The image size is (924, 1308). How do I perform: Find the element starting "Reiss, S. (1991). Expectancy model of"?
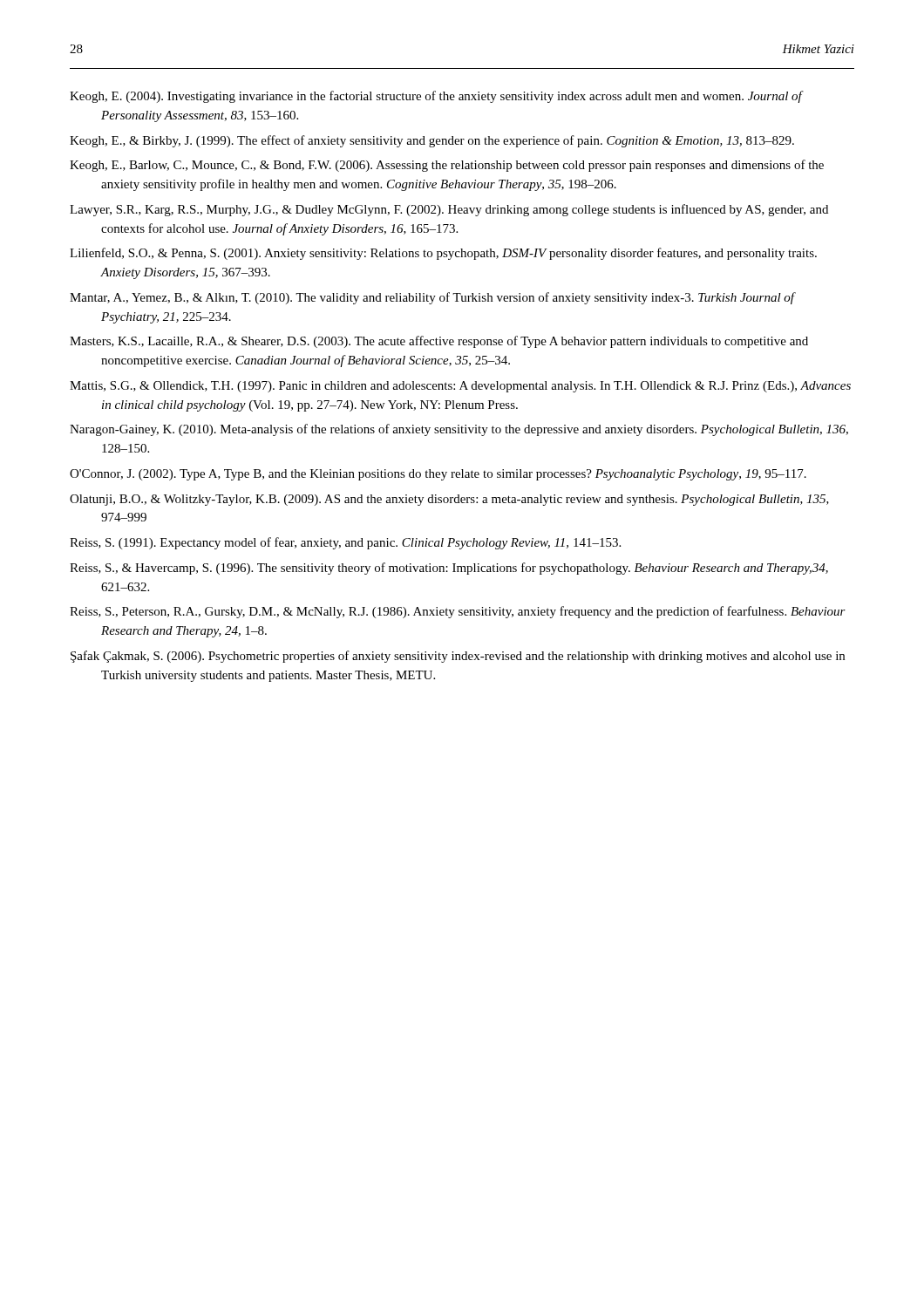click(346, 542)
